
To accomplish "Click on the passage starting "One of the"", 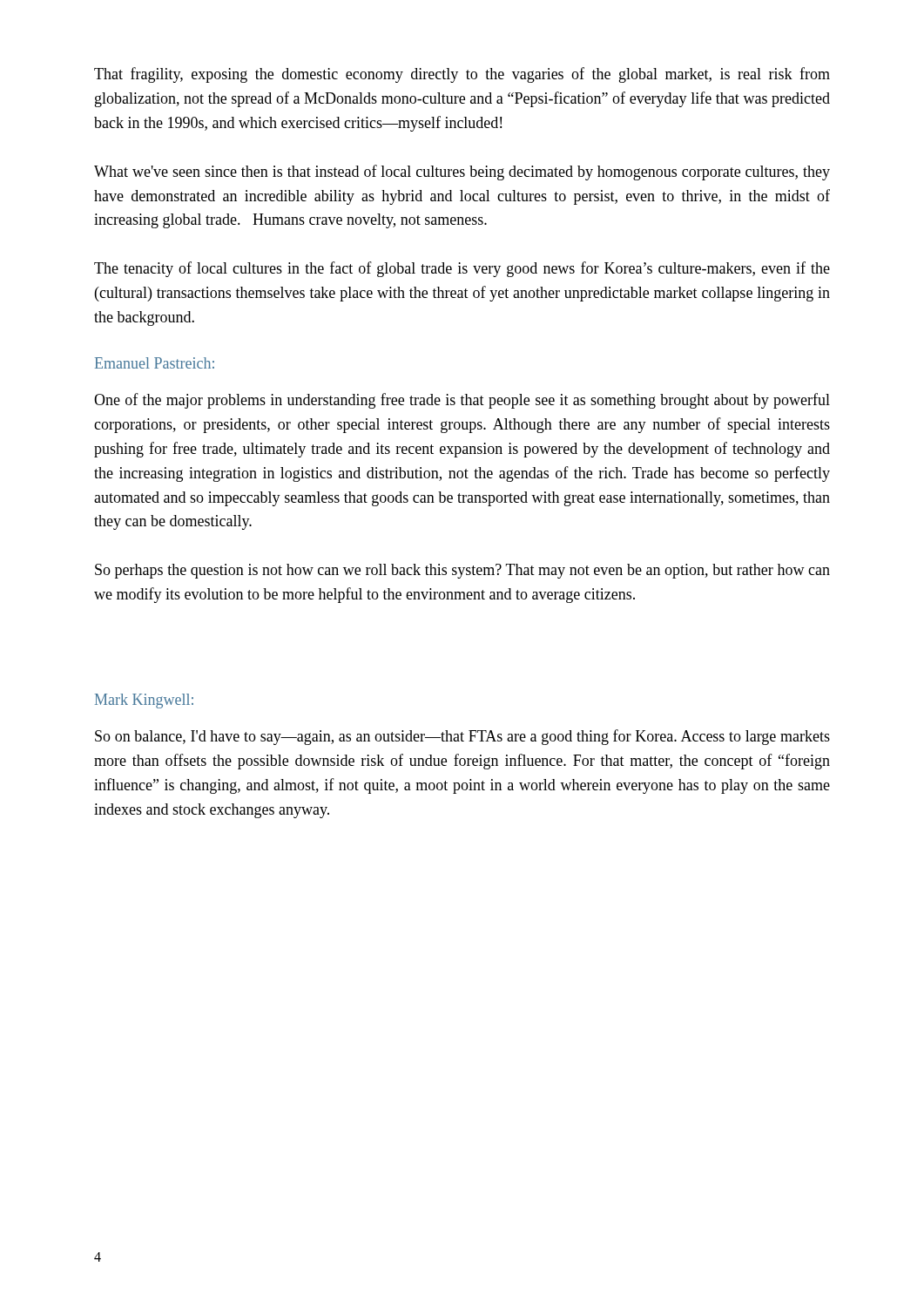I will 462,461.
